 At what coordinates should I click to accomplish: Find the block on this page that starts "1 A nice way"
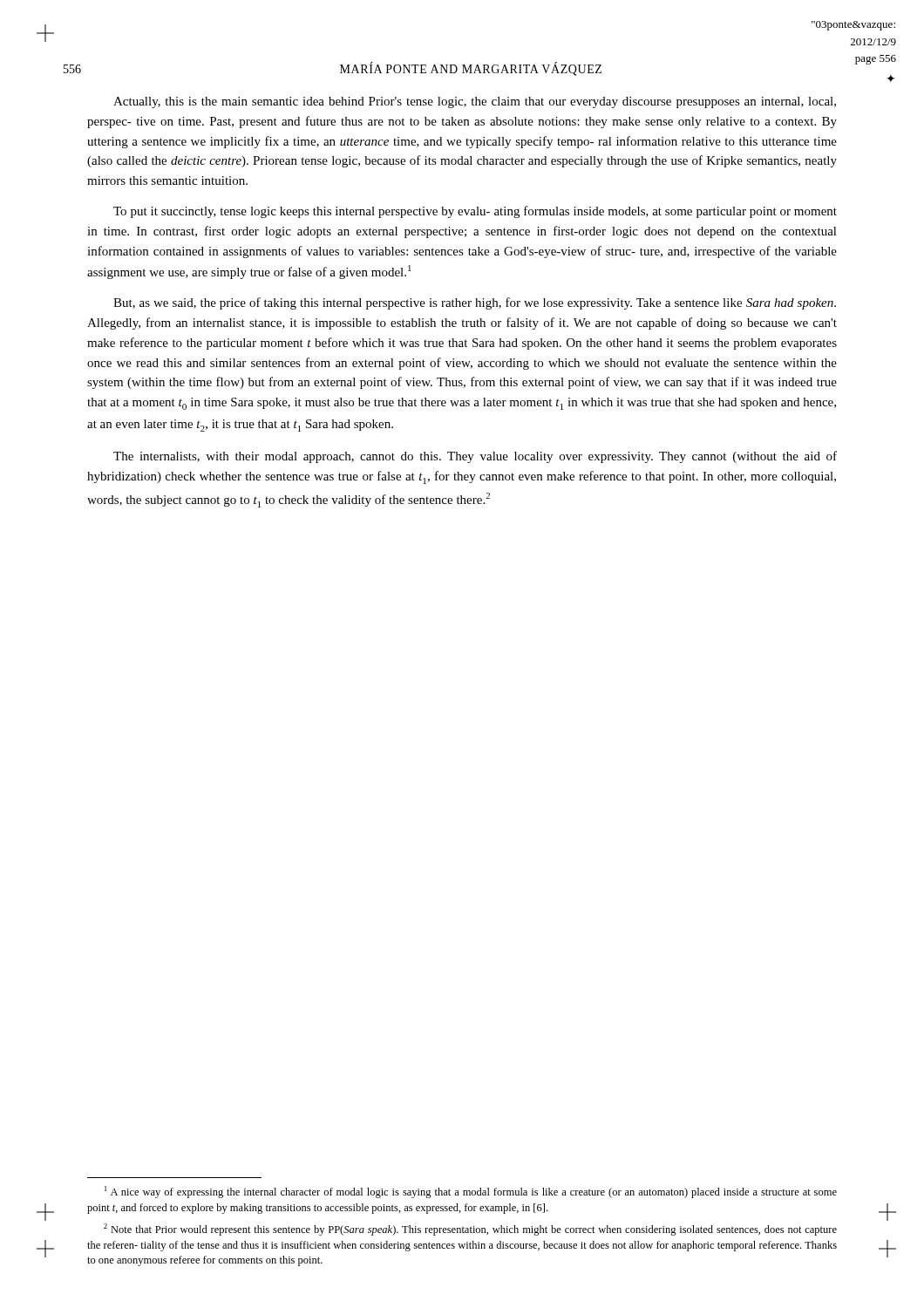pos(462,1226)
